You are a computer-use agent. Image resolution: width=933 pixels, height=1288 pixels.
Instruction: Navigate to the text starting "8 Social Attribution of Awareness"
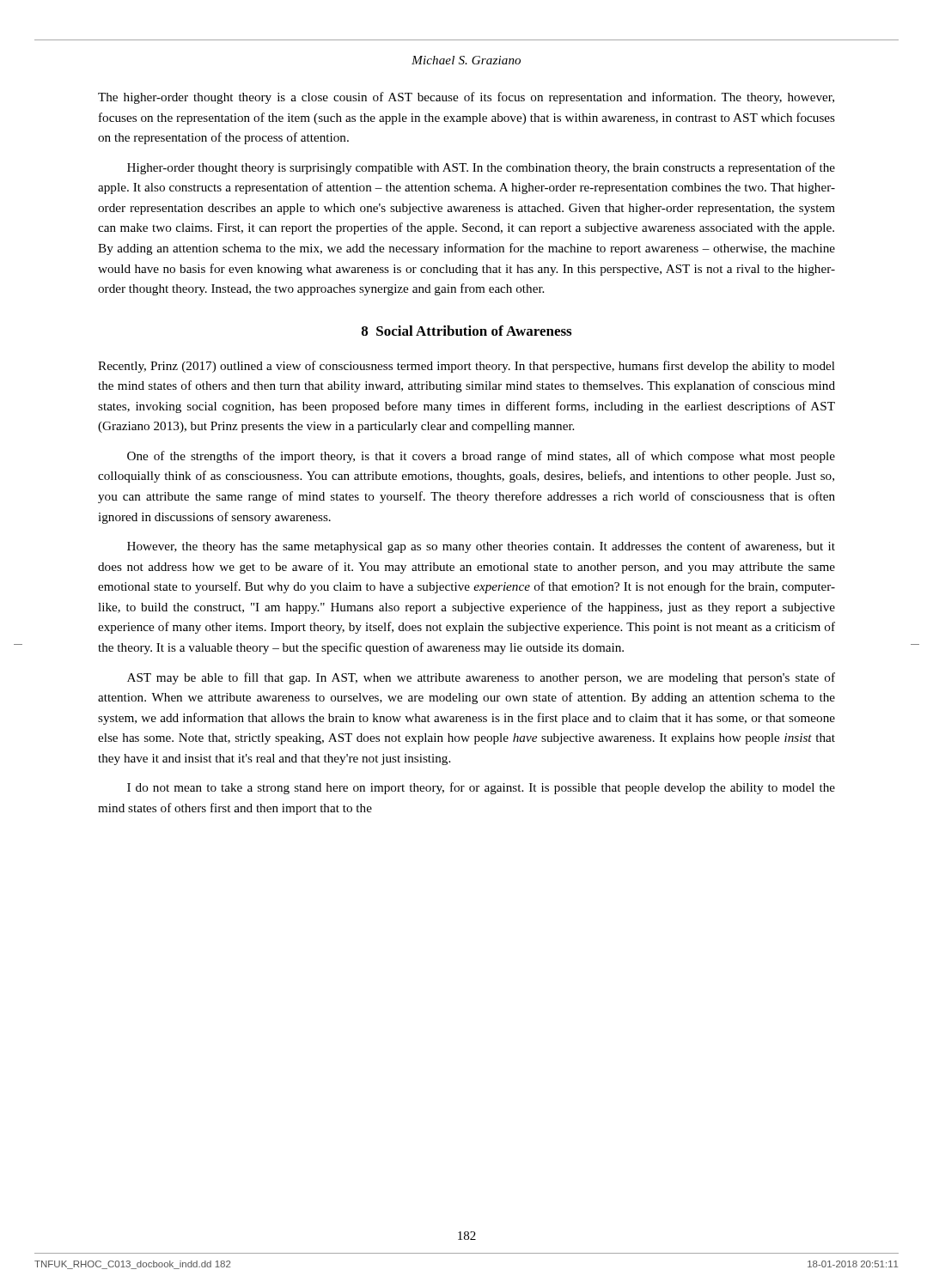466,331
